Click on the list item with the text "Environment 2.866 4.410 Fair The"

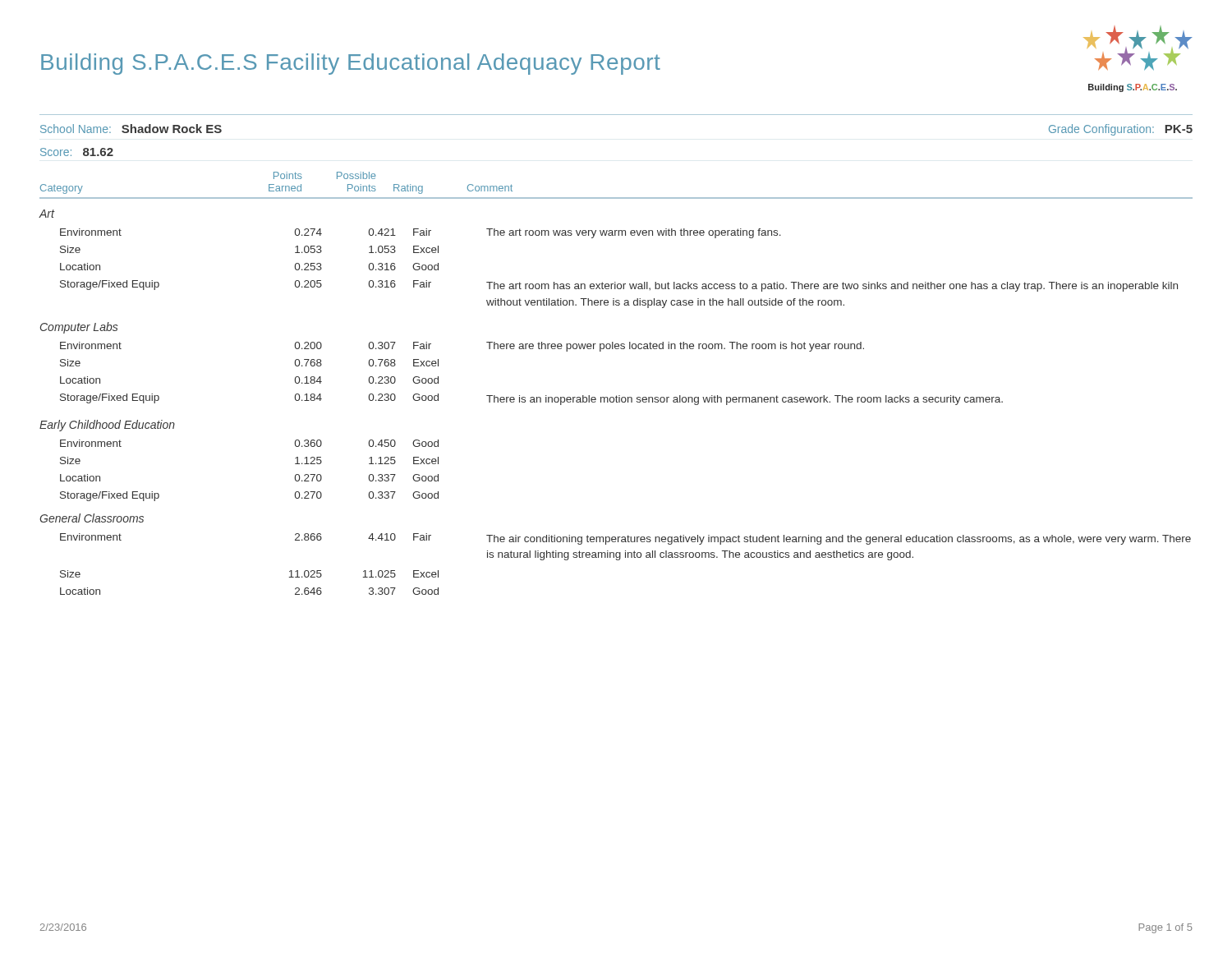tap(616, 547)
